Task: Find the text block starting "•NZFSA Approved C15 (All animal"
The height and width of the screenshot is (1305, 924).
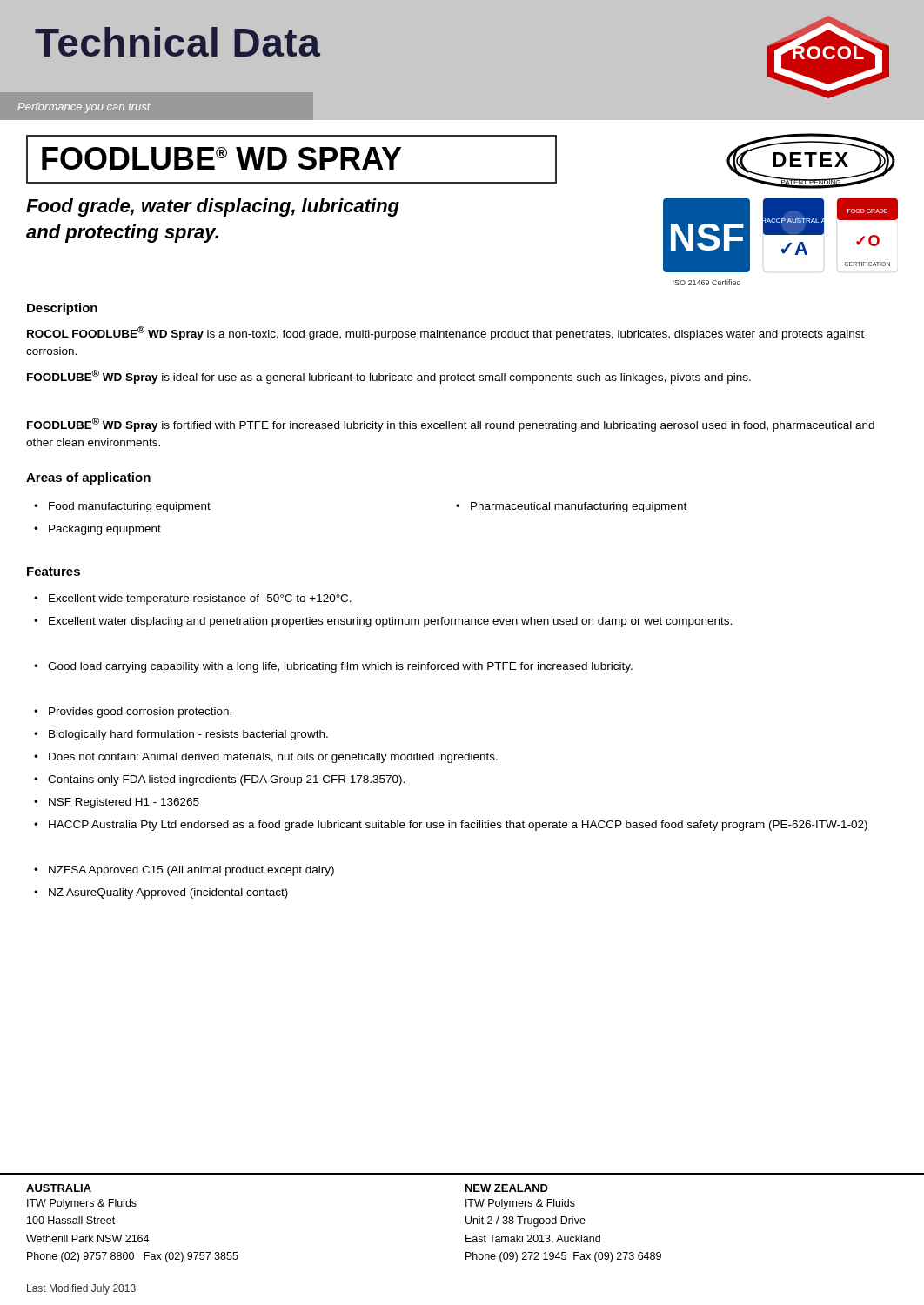Action: point(191,870)
